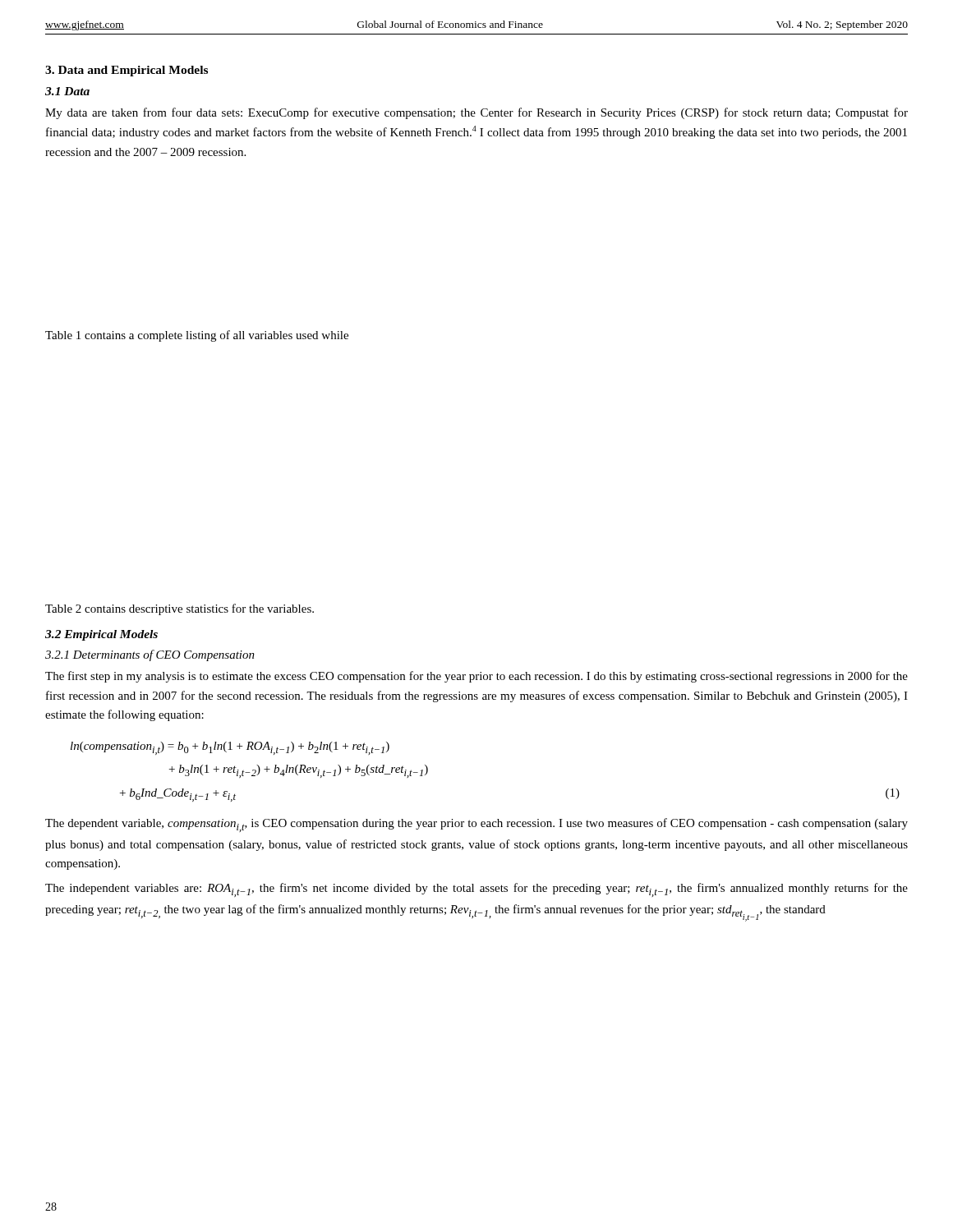Click on the text block containing "The independent variables are: ROAi,t−1, the"

click(476, 901)
